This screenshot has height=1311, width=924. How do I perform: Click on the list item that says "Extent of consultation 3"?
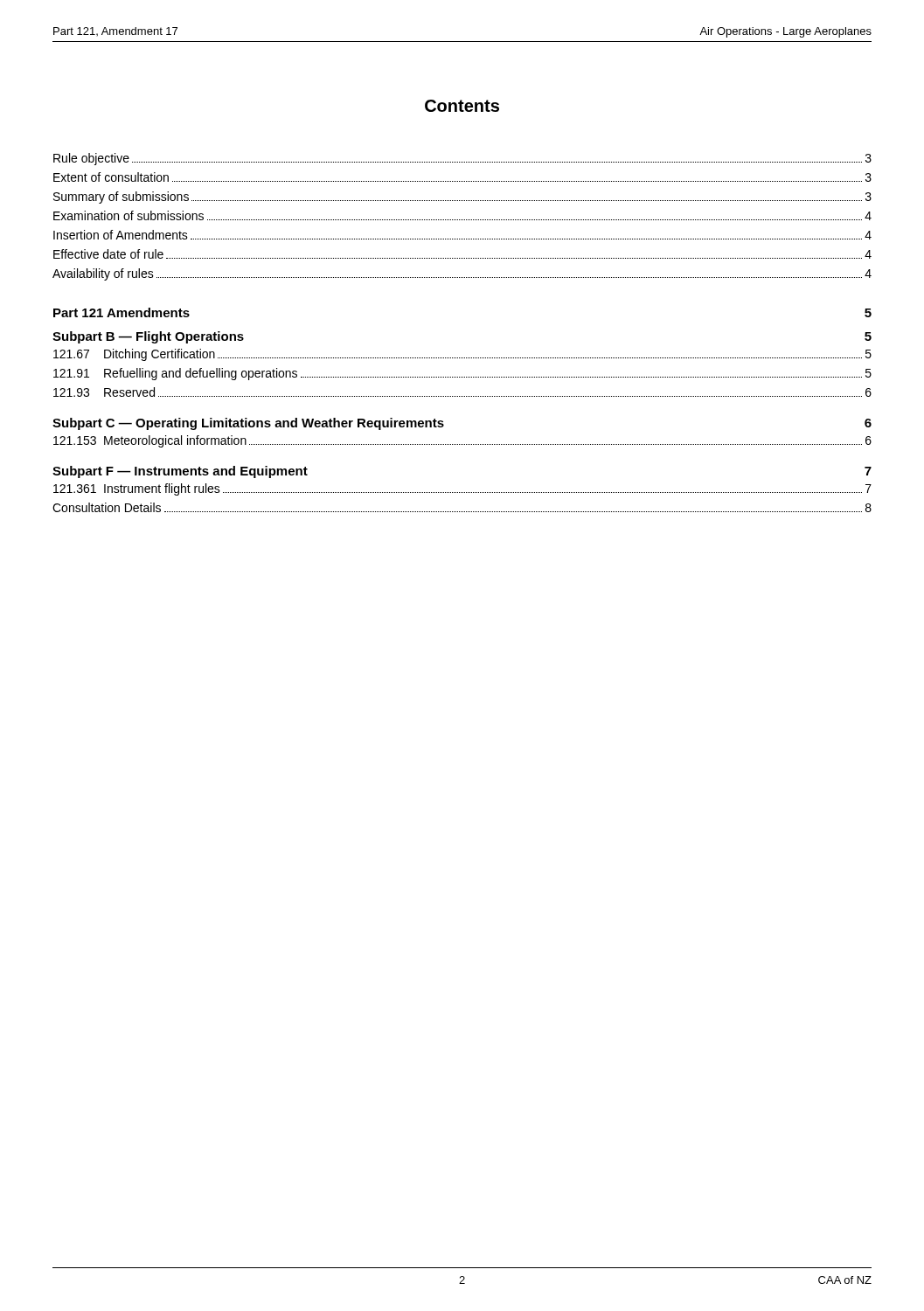click(x=462, y=177)
